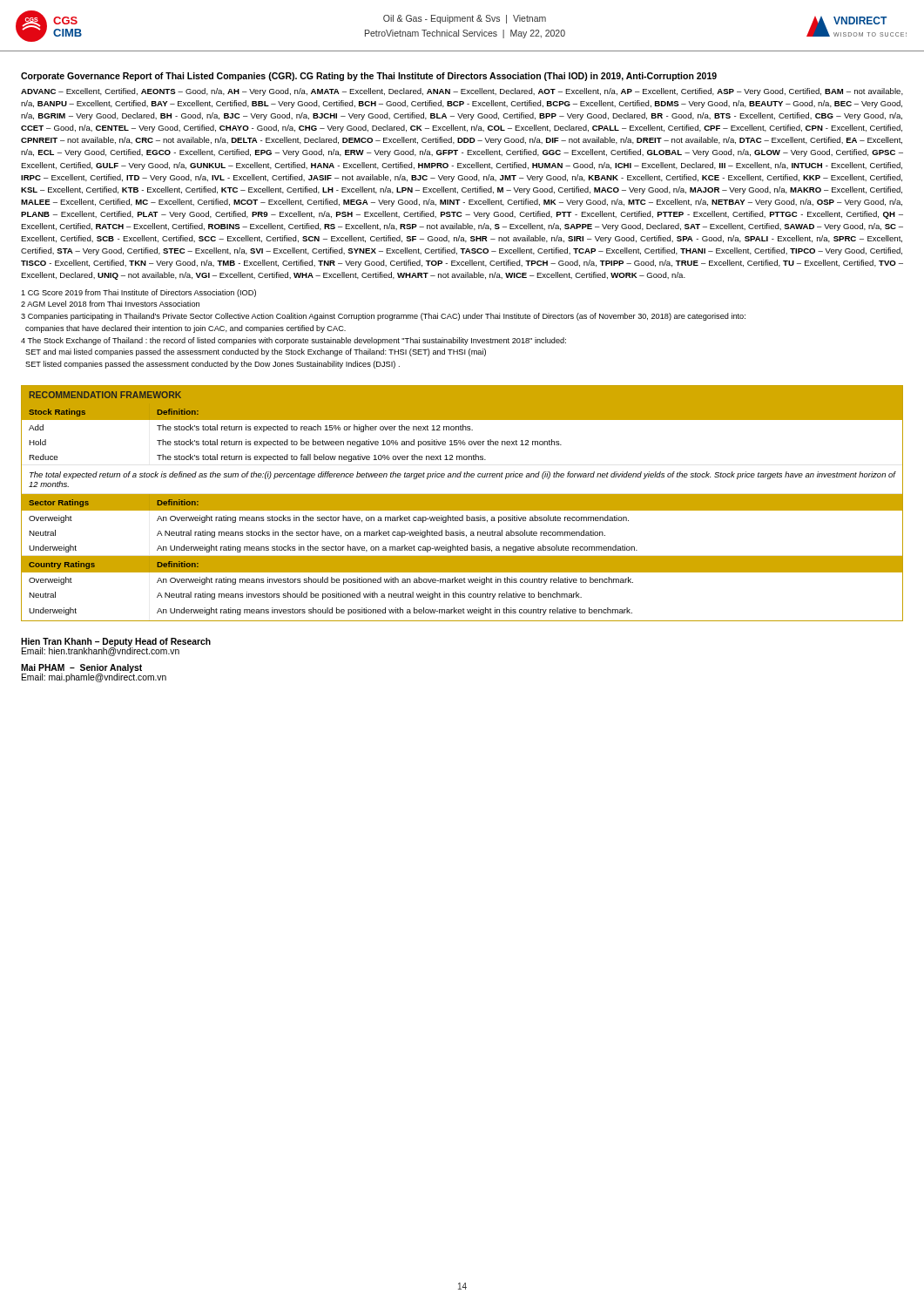The width and height of the screenshot is (924, 1307).
Task: Find the block starting "The total expected"
Action: pos(462,479)
